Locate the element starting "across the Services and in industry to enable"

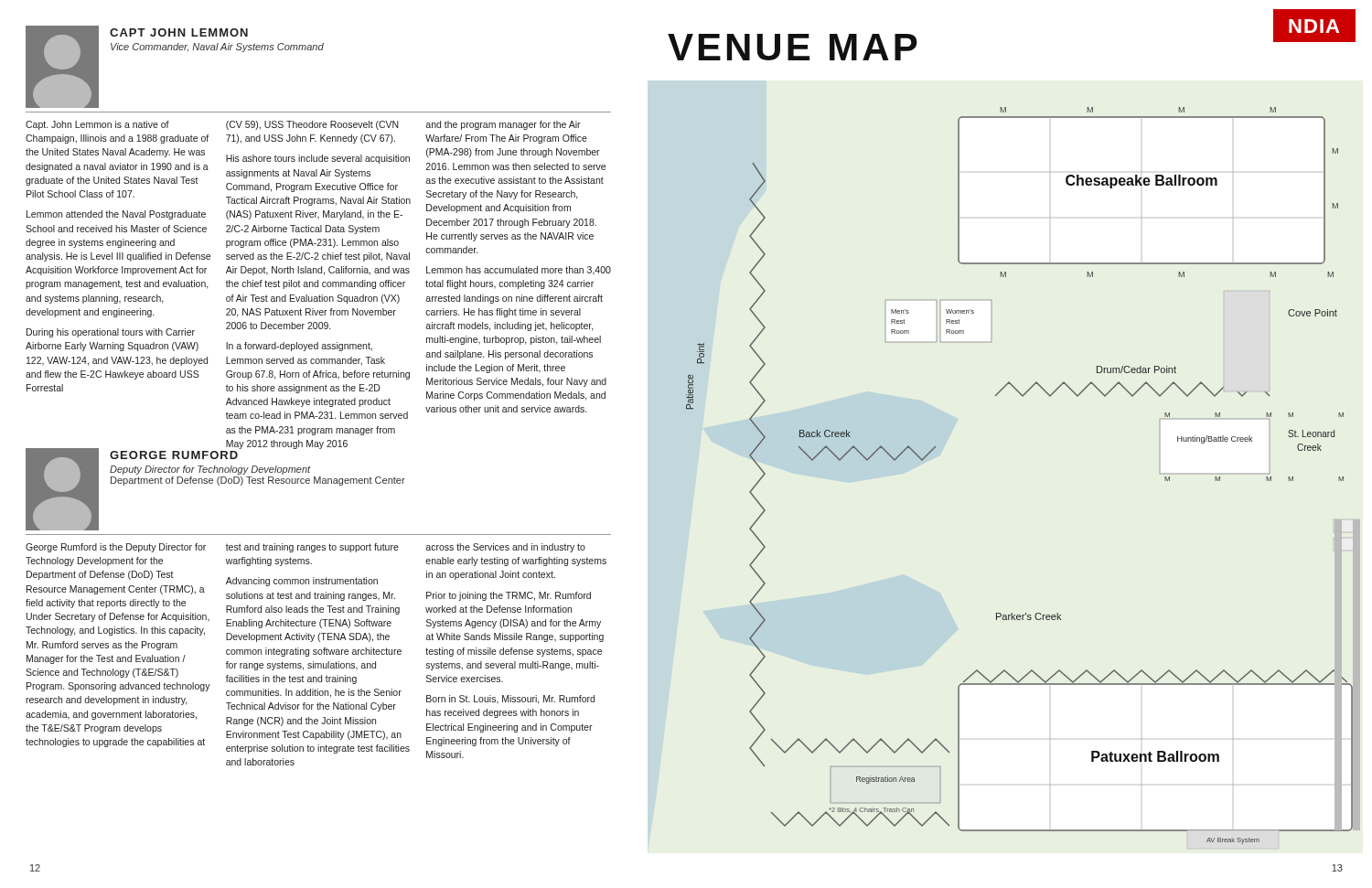coord(518,651)
